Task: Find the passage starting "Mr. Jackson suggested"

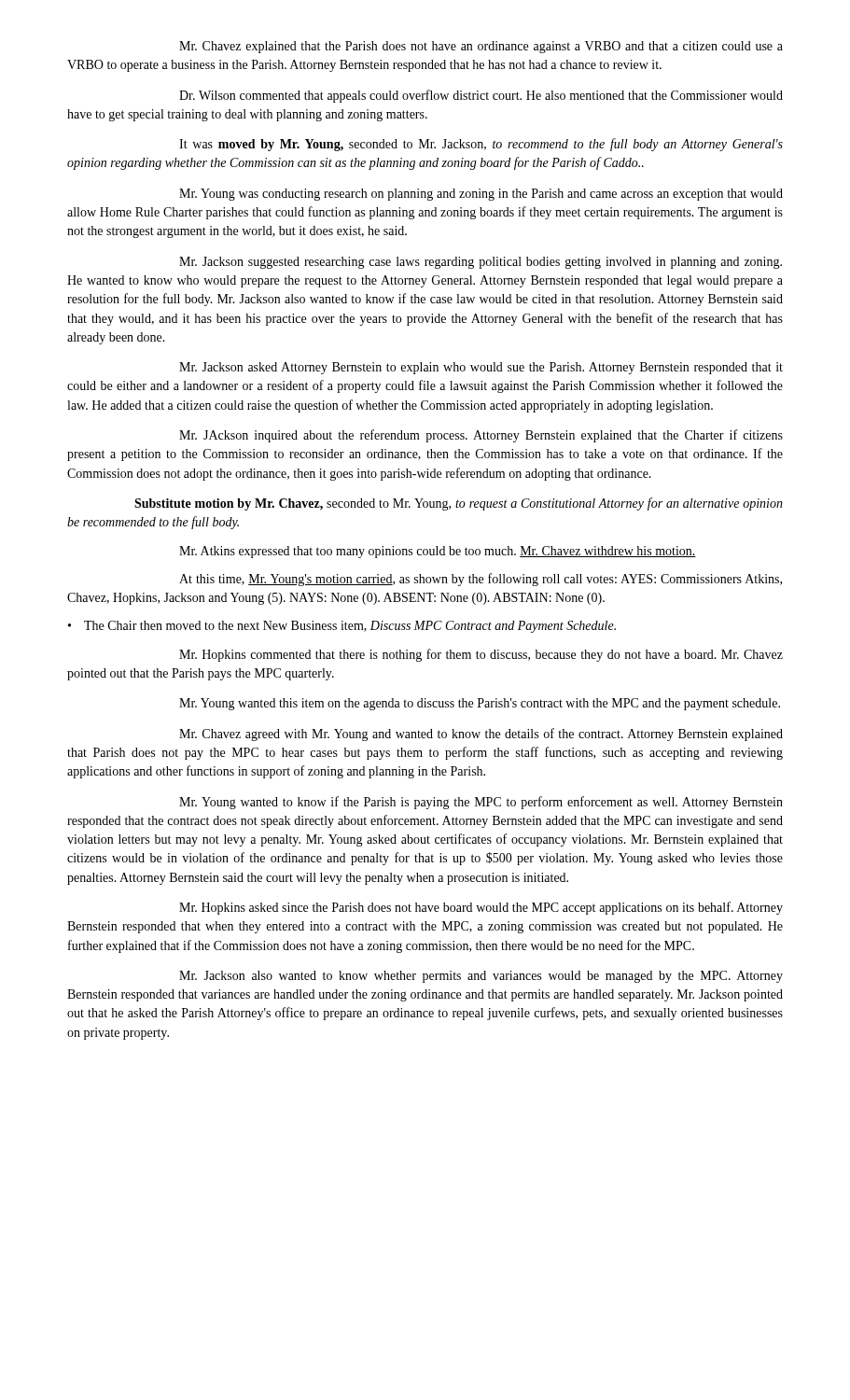Action: pos(425,299)
